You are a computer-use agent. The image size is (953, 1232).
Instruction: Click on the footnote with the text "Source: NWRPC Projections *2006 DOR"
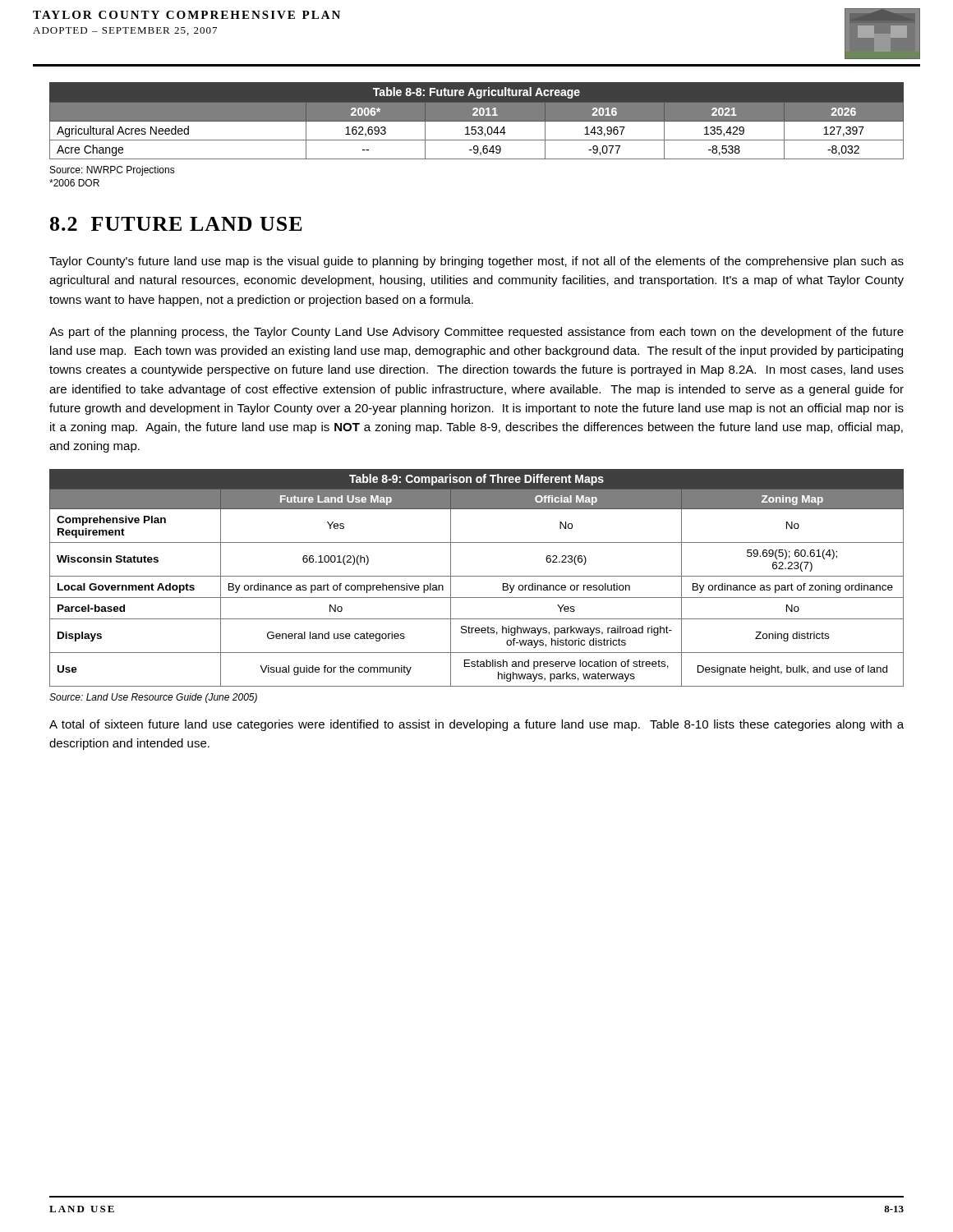pyautogui.click(x=113, y=171)
